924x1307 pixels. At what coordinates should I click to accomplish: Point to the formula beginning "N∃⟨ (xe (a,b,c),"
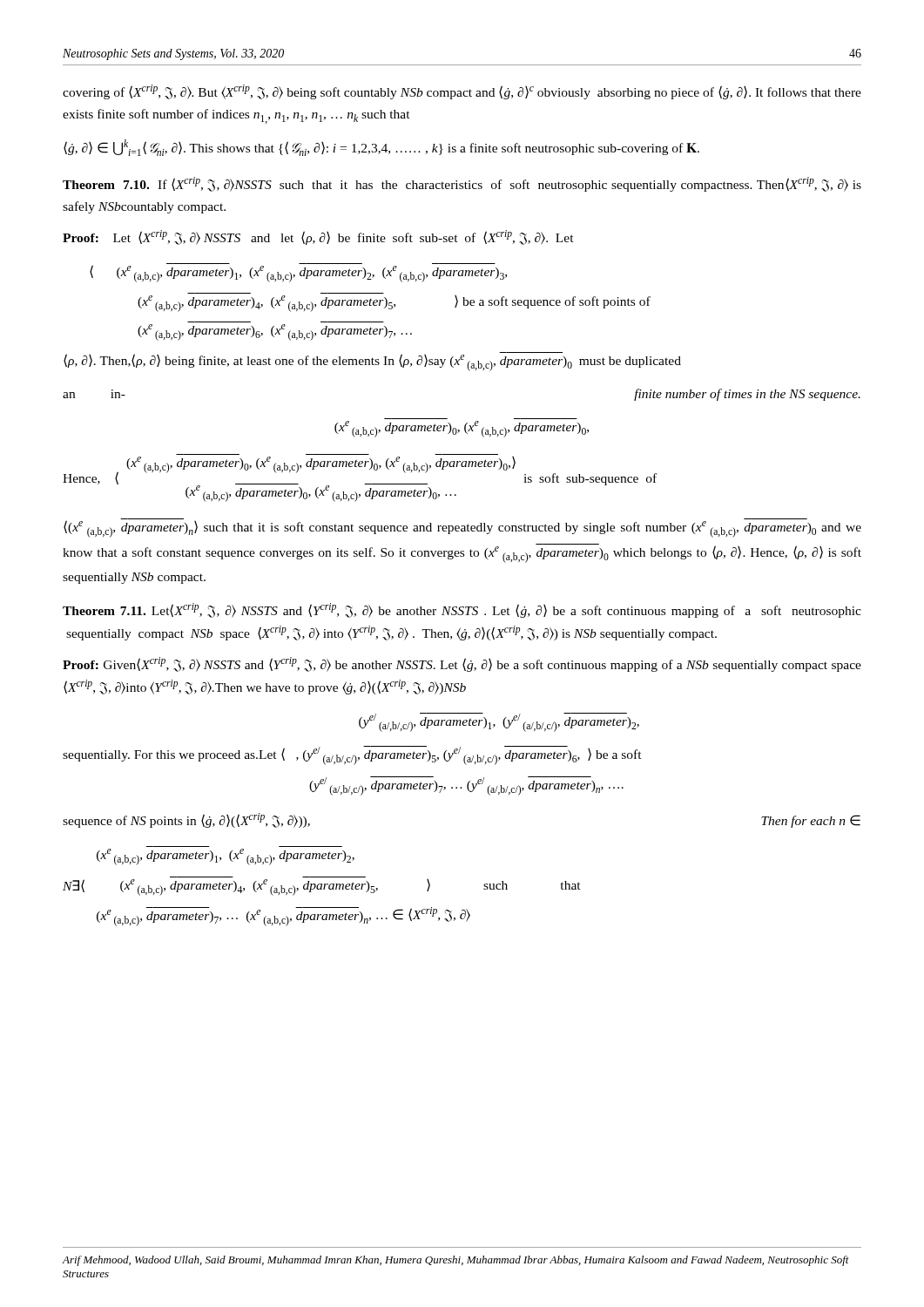[226, 857]
